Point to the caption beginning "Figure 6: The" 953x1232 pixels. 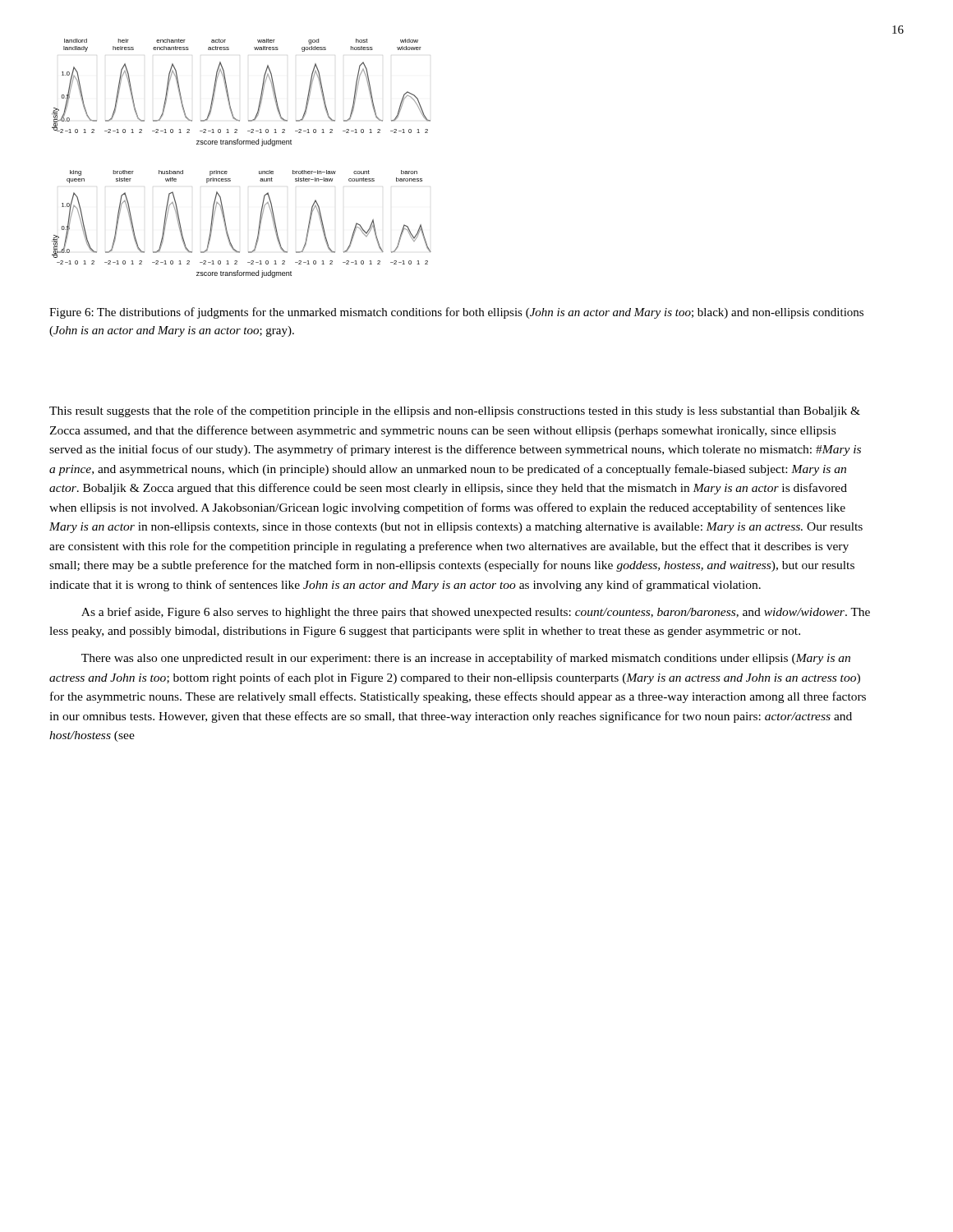[457, 321]
